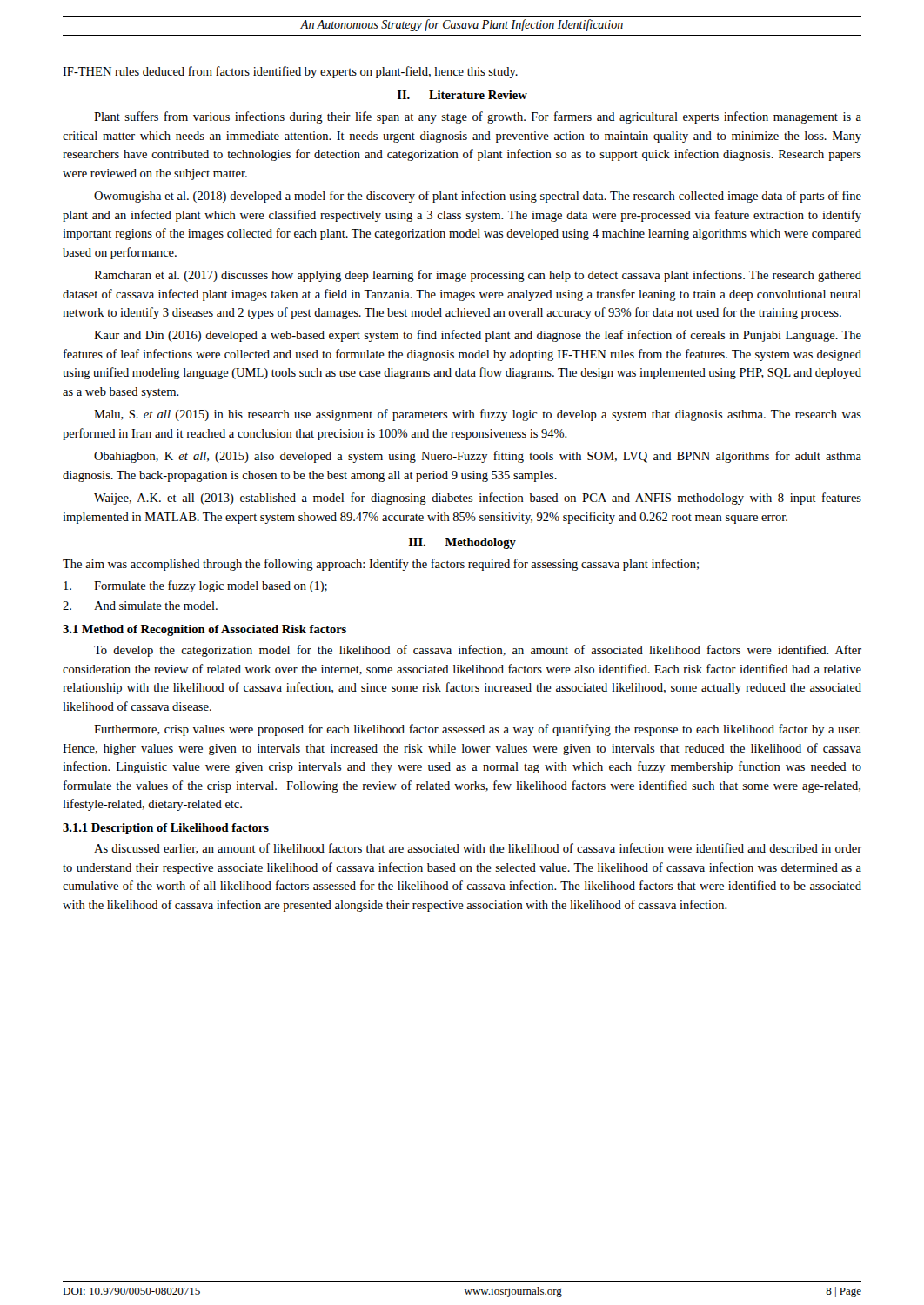Find the region starting "As discussed earlier, an amount of likelihood"

(462, 877)
